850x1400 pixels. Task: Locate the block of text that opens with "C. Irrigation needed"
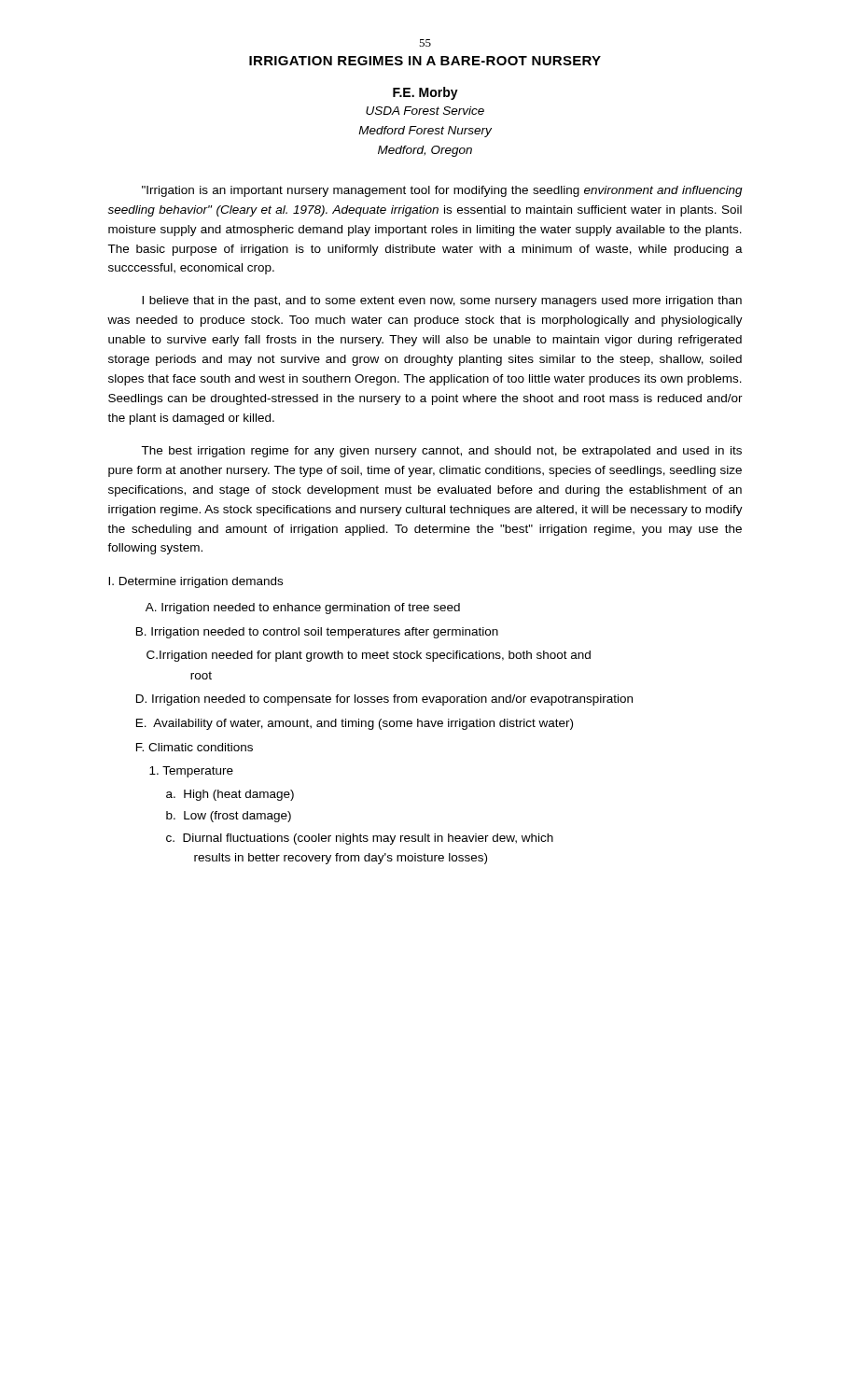pos(362,665)
